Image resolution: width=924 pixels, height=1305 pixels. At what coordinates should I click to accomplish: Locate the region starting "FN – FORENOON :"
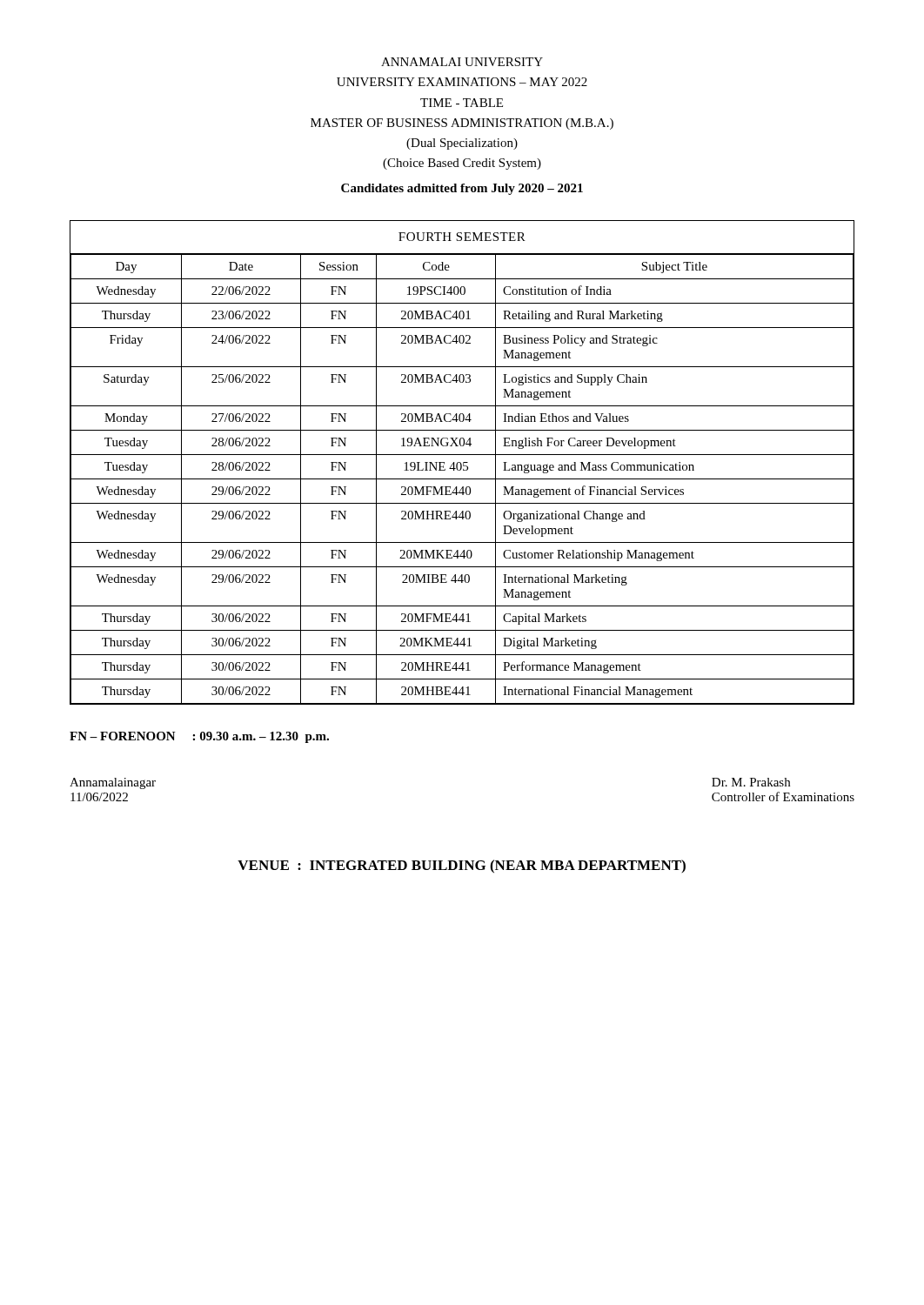coord(200,736)
